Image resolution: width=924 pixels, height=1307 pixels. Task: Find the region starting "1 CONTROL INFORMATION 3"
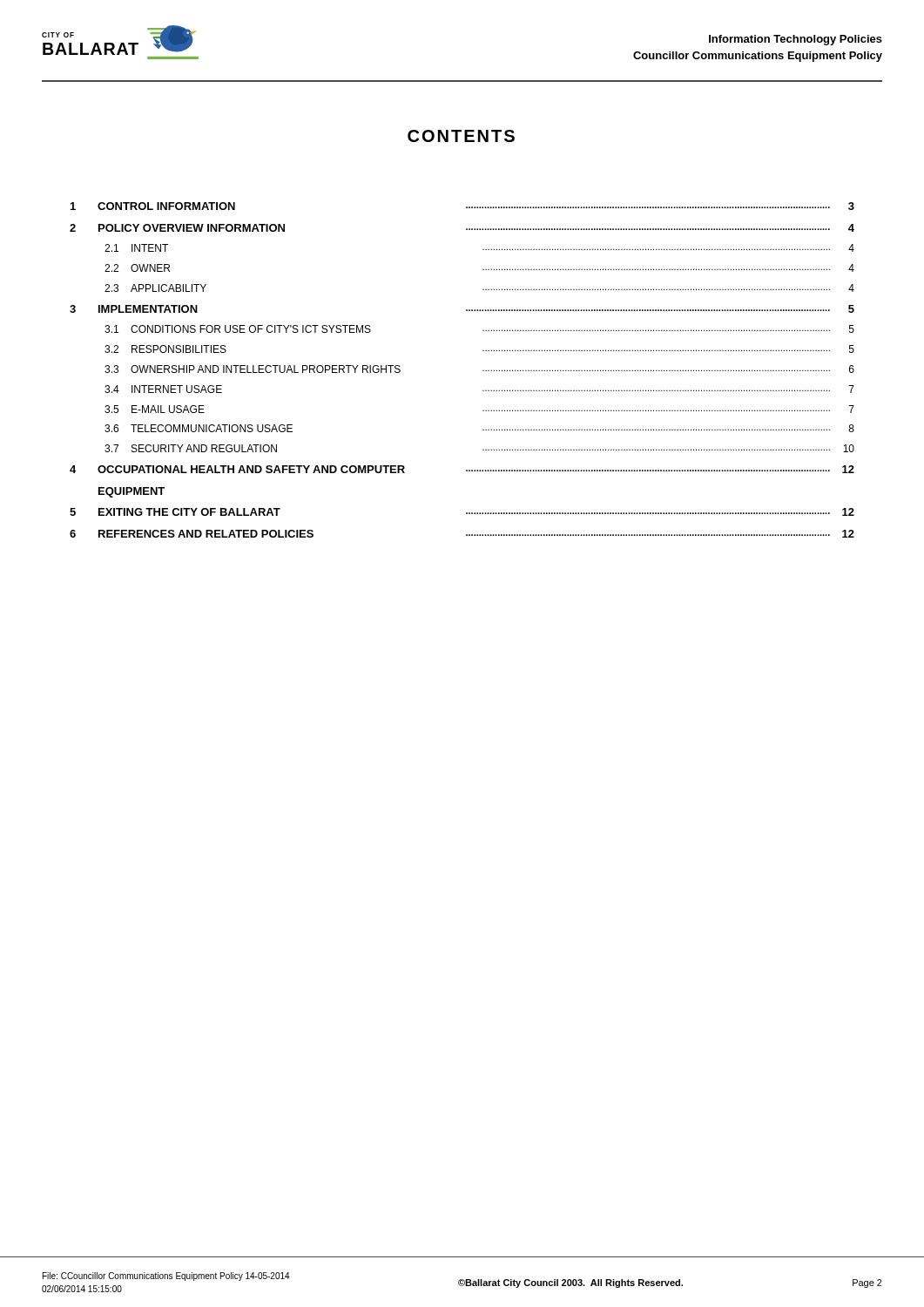(462, 207)
